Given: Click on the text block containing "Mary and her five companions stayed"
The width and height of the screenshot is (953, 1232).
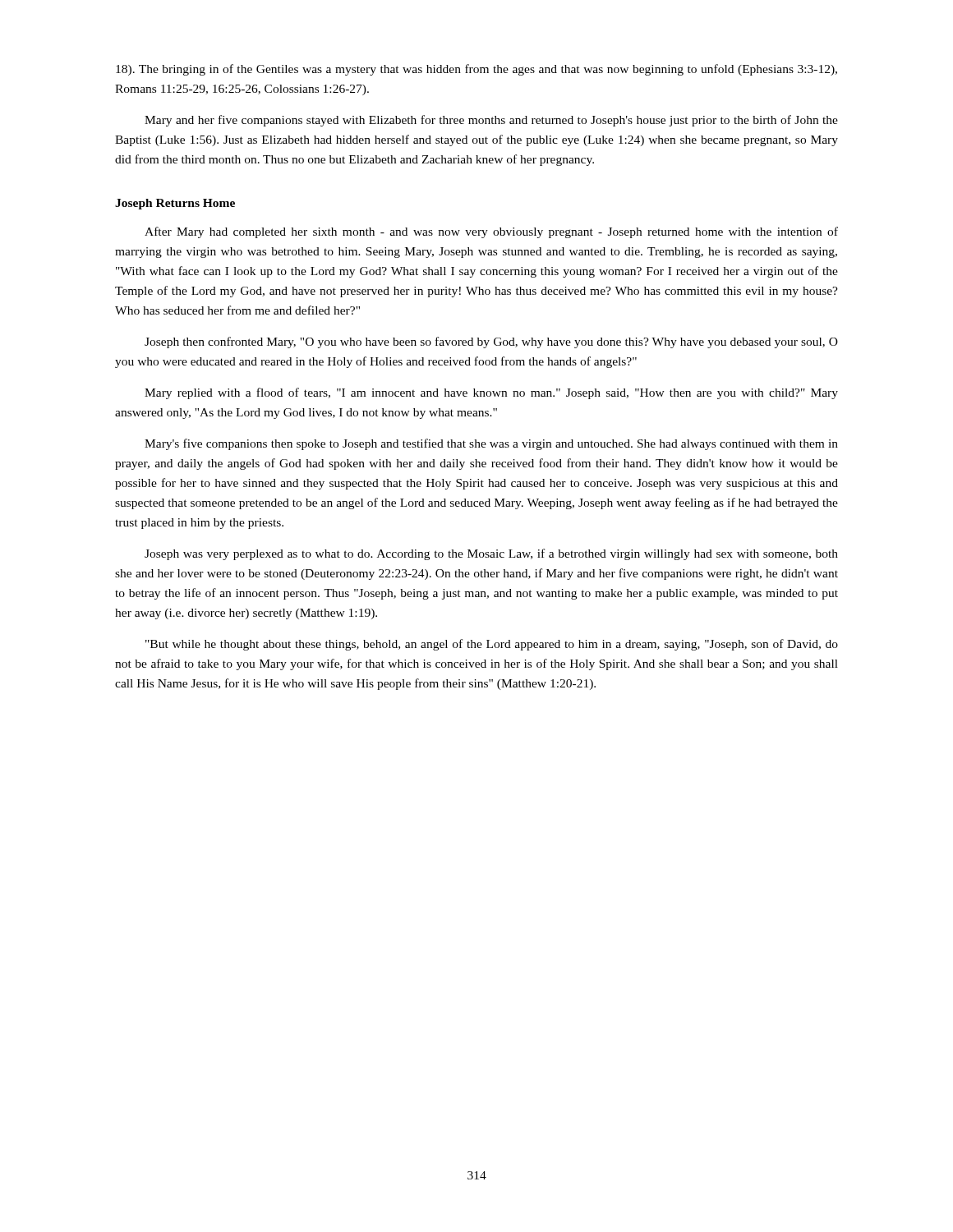Looking at the screenshot, I should click(x=476, y=140).
